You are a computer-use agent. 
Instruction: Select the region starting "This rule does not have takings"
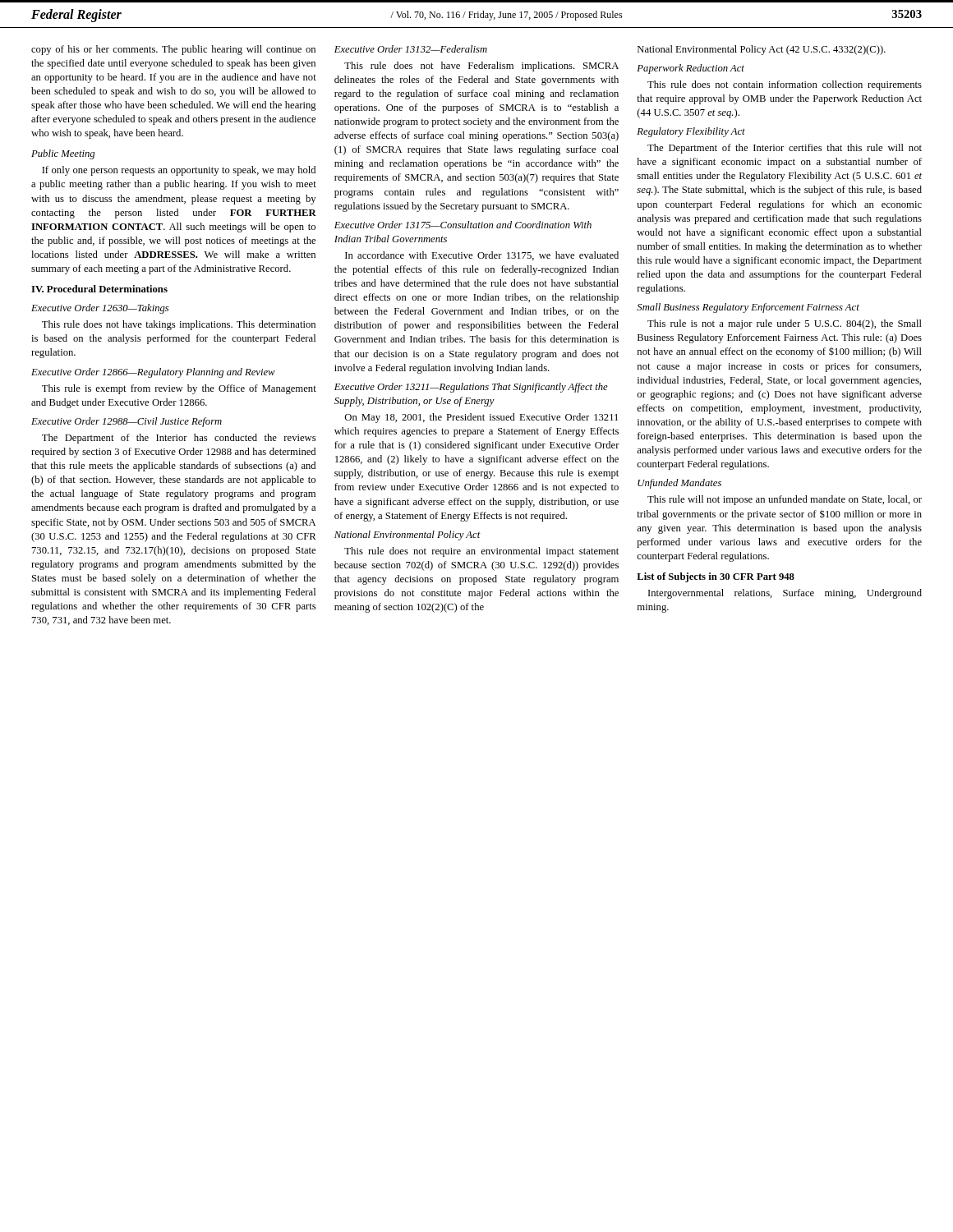point(174,339)
